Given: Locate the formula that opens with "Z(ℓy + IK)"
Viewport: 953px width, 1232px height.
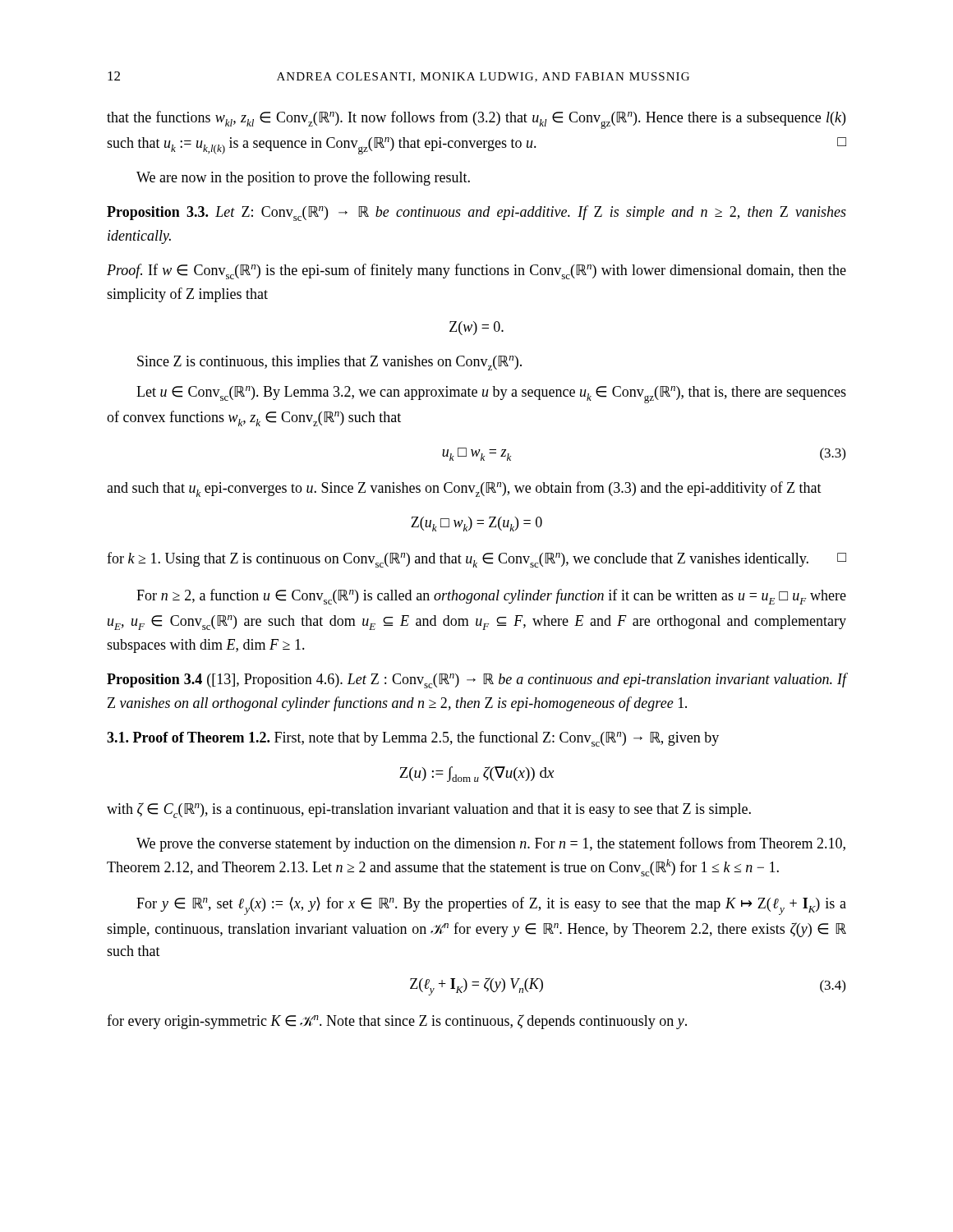Looking at the screenshot, I should 476,986.
